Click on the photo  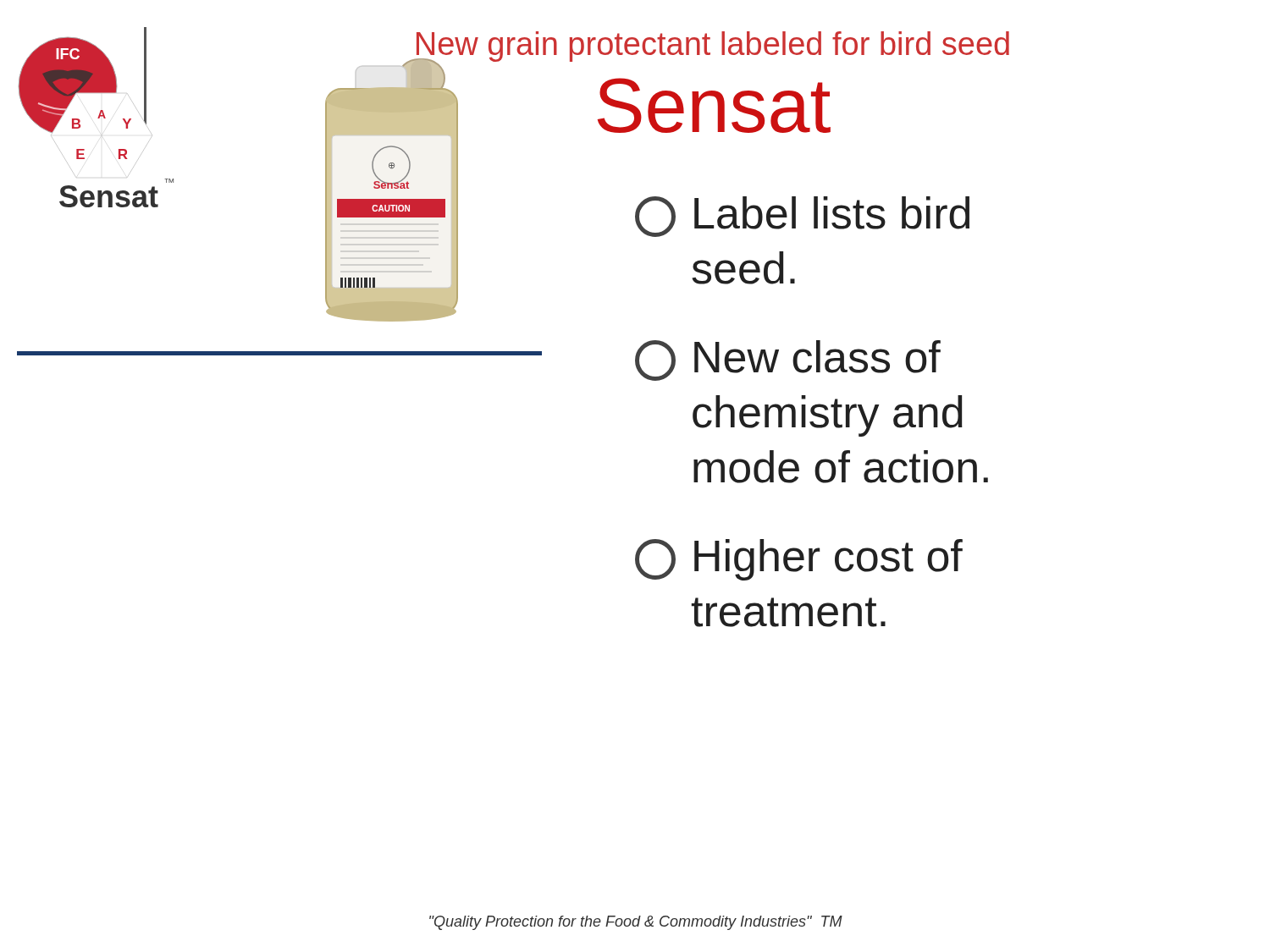pos(390,195)
